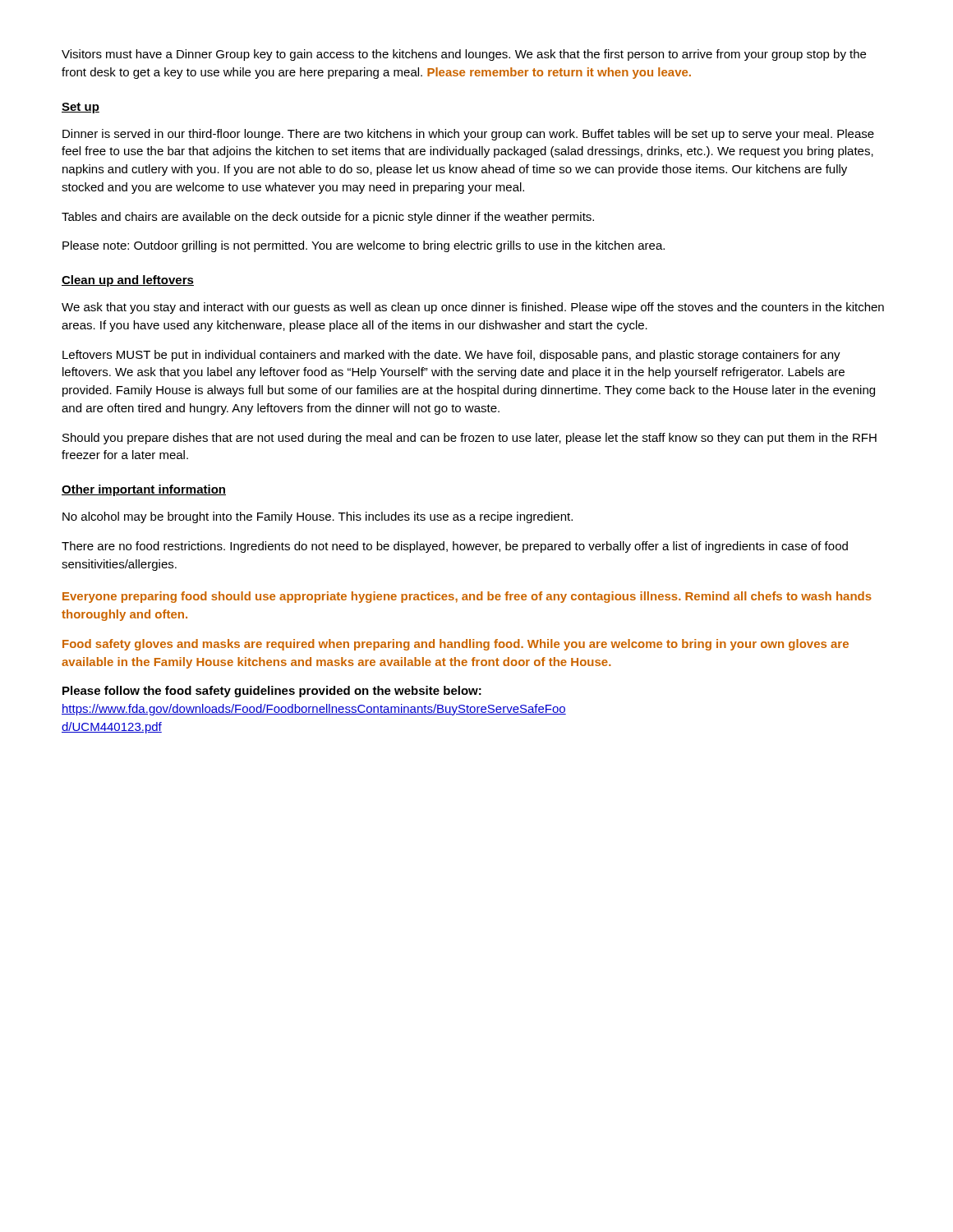This screenshot has height=1232, width=953.
Task: Locate the region starting "Other important information"
Action: (x=144, y=489)
